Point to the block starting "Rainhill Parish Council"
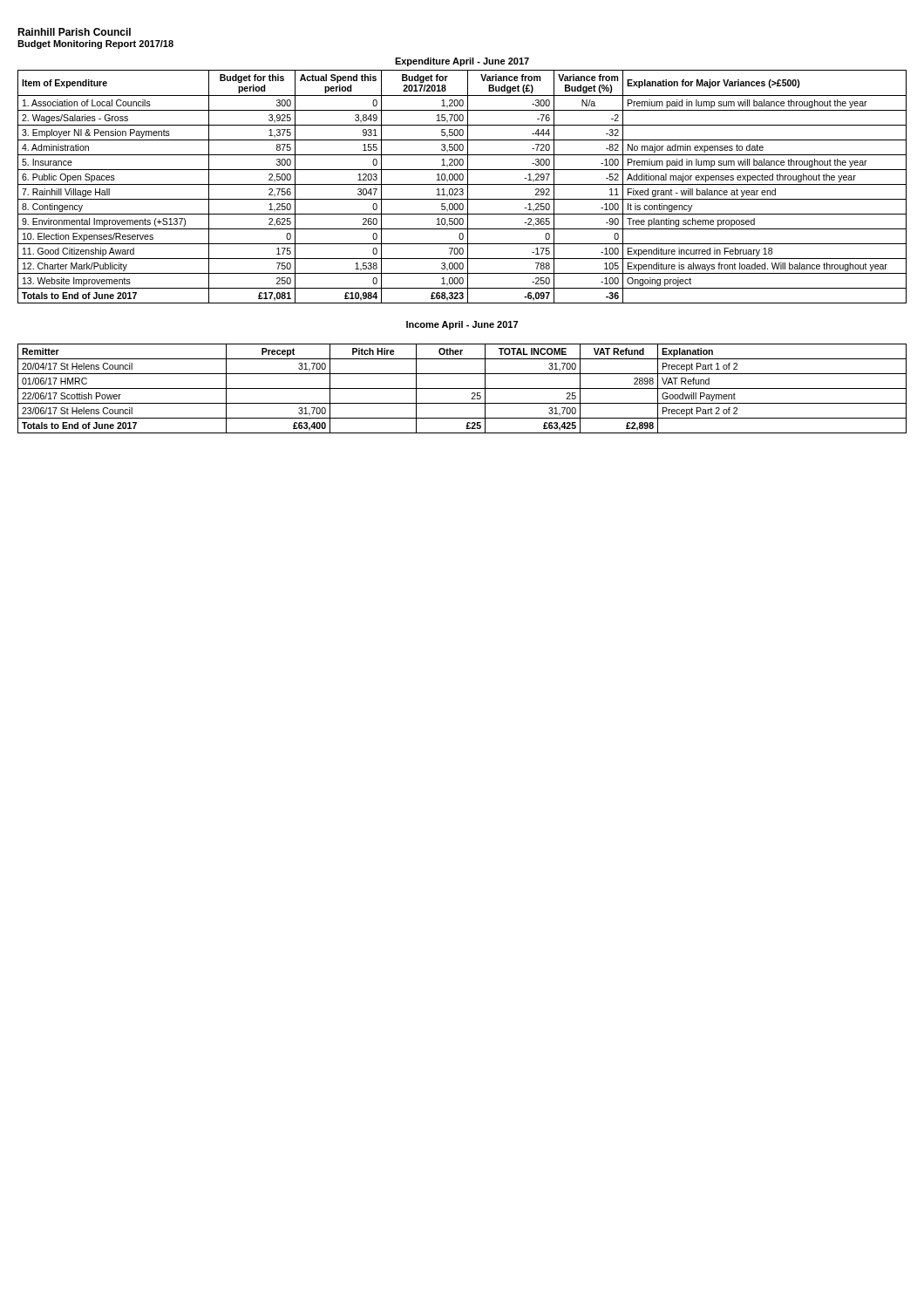This screenshot has height=1308, width=924. pos(74,32)
